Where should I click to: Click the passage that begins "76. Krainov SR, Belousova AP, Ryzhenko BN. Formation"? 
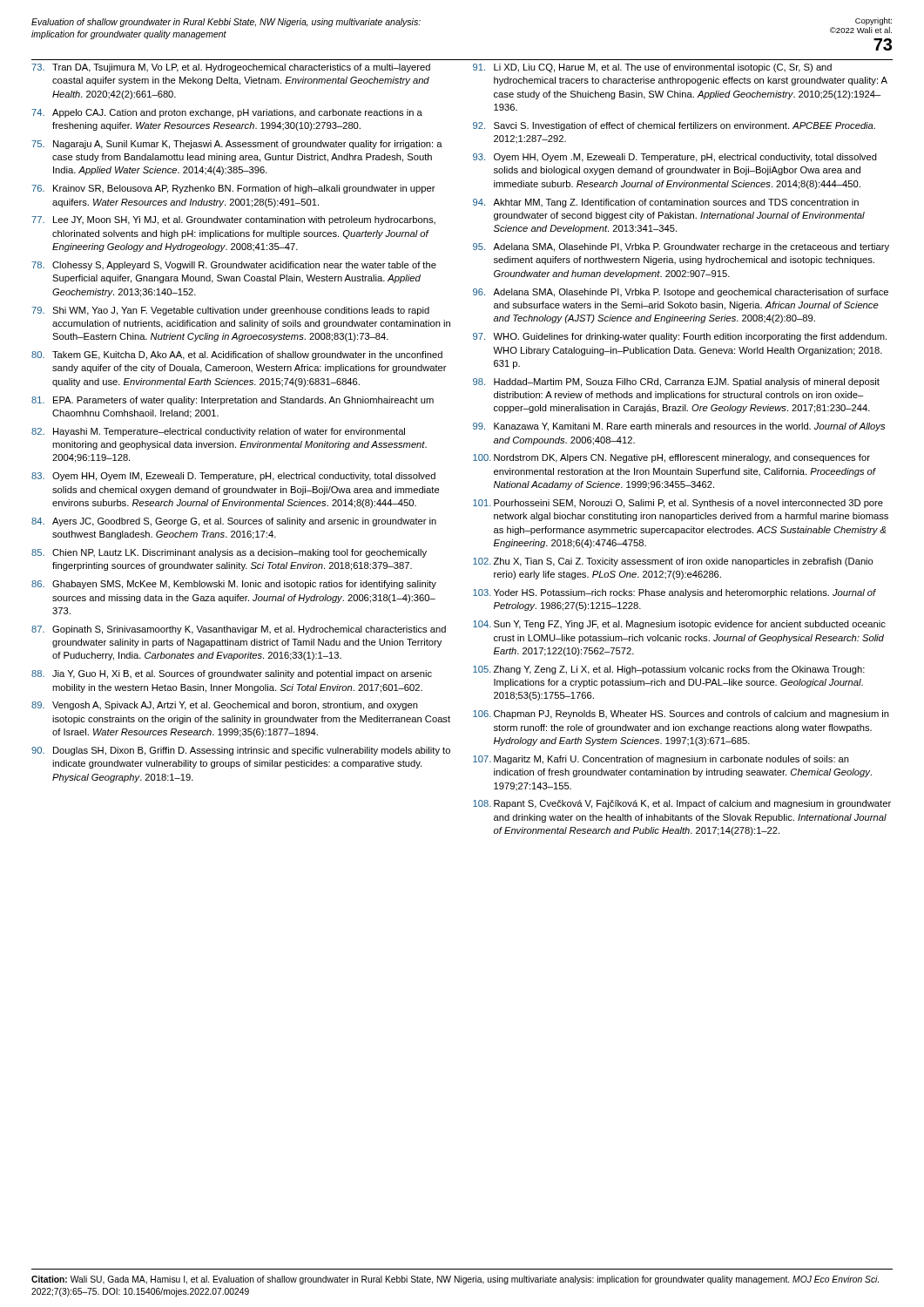click(x=241, y=196)
